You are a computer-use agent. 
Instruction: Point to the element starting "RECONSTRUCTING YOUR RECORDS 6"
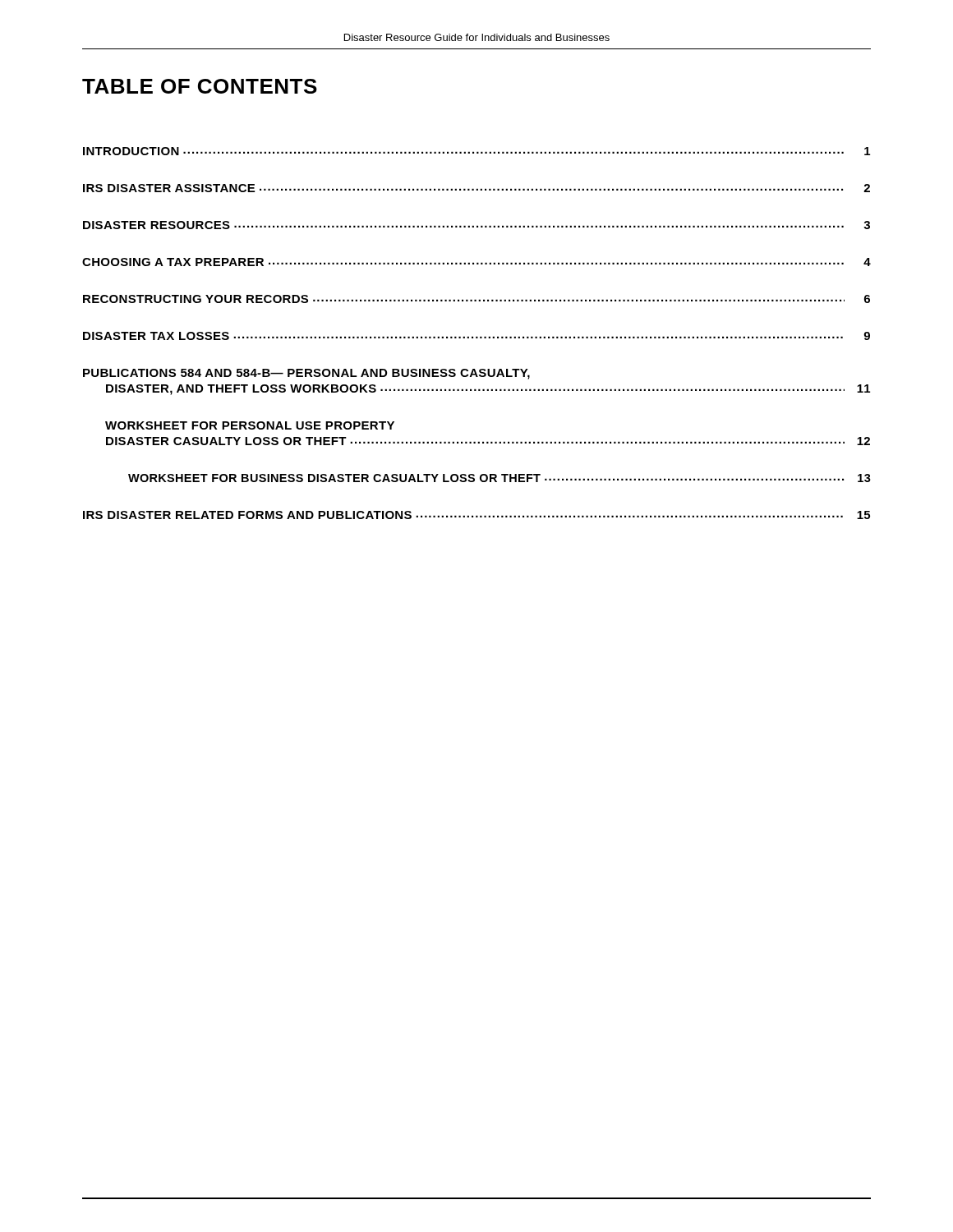click(476, 299)
